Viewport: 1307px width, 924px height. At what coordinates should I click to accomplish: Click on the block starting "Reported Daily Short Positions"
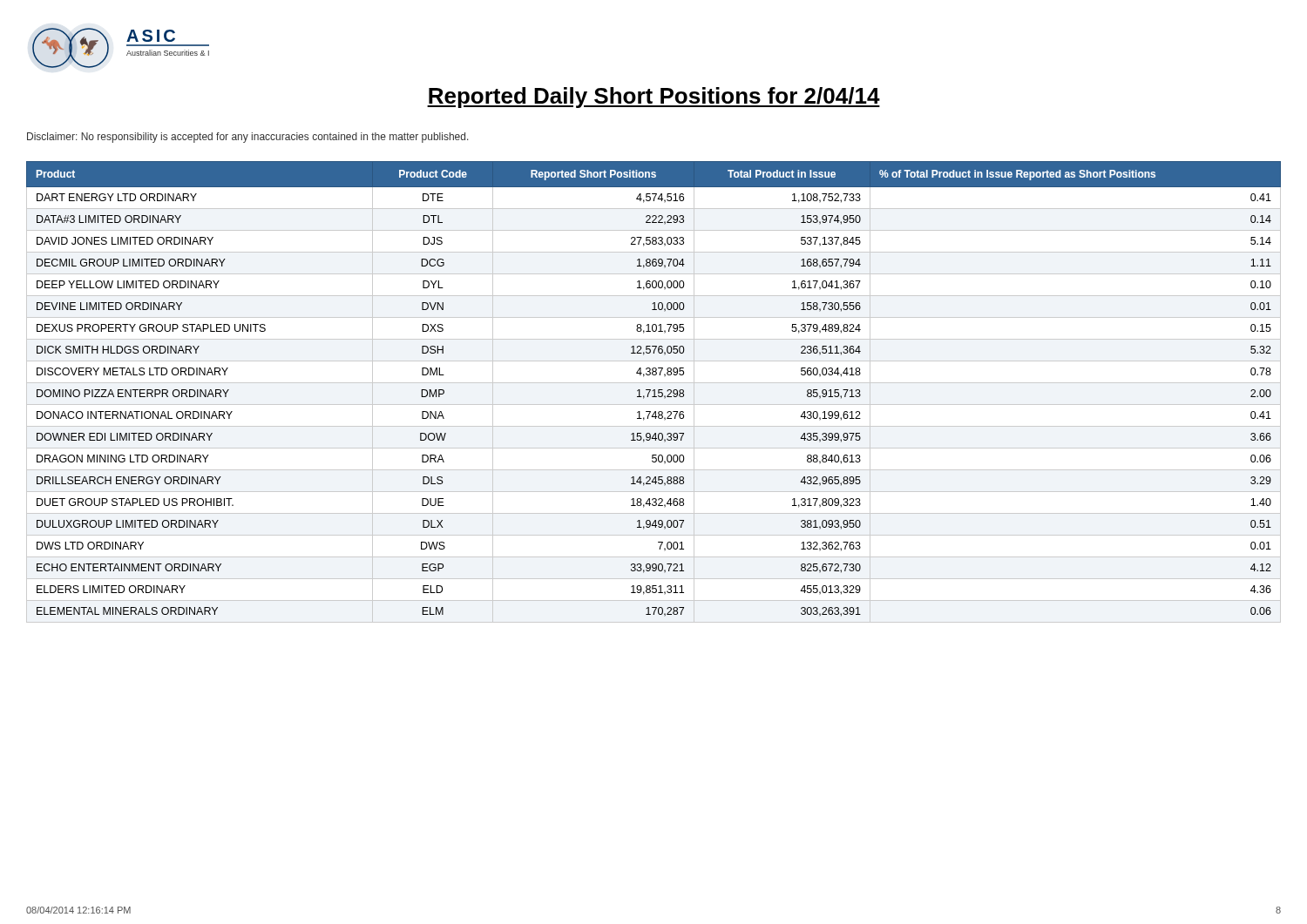654,96
